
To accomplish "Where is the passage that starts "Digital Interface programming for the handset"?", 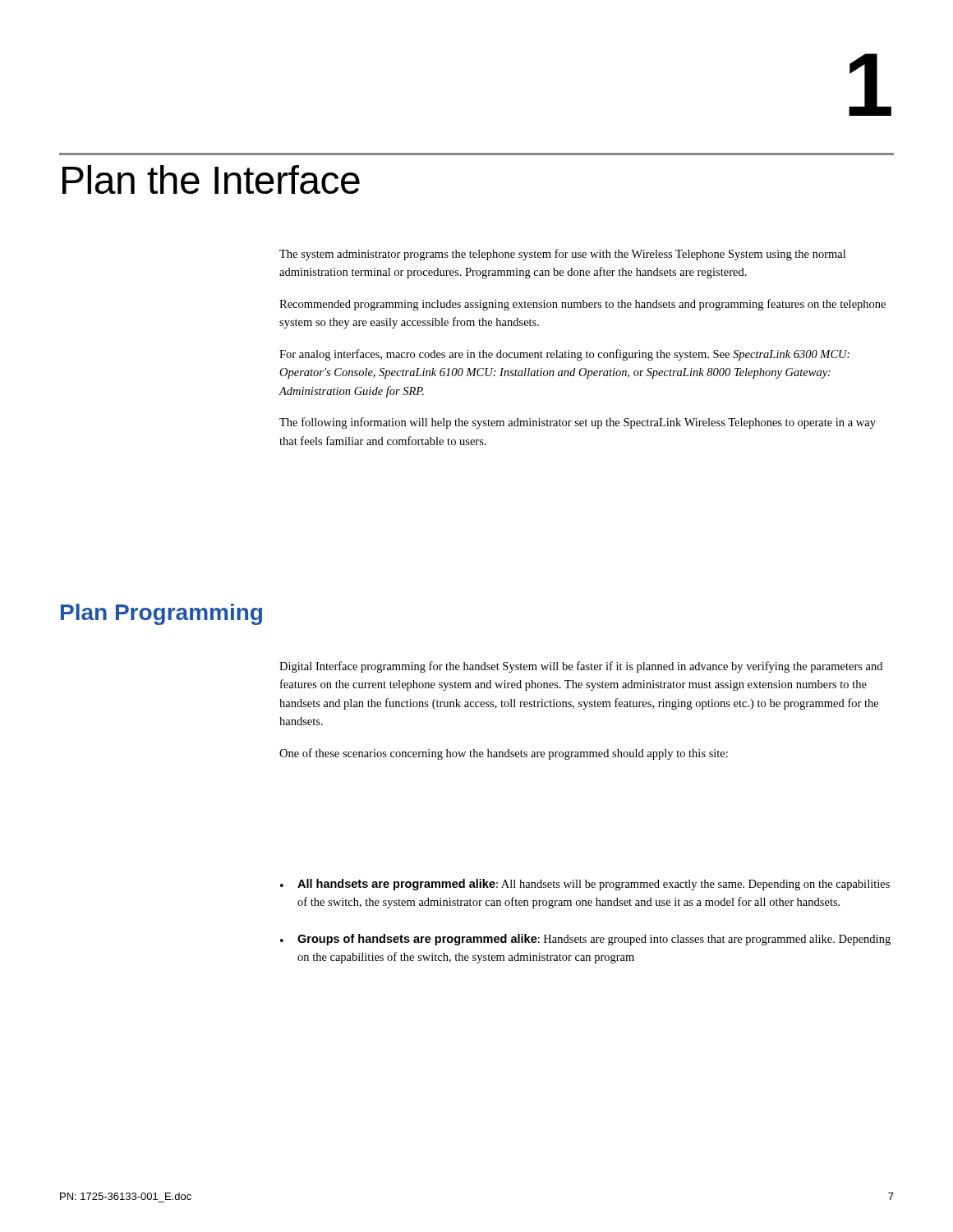I will 587,694.
